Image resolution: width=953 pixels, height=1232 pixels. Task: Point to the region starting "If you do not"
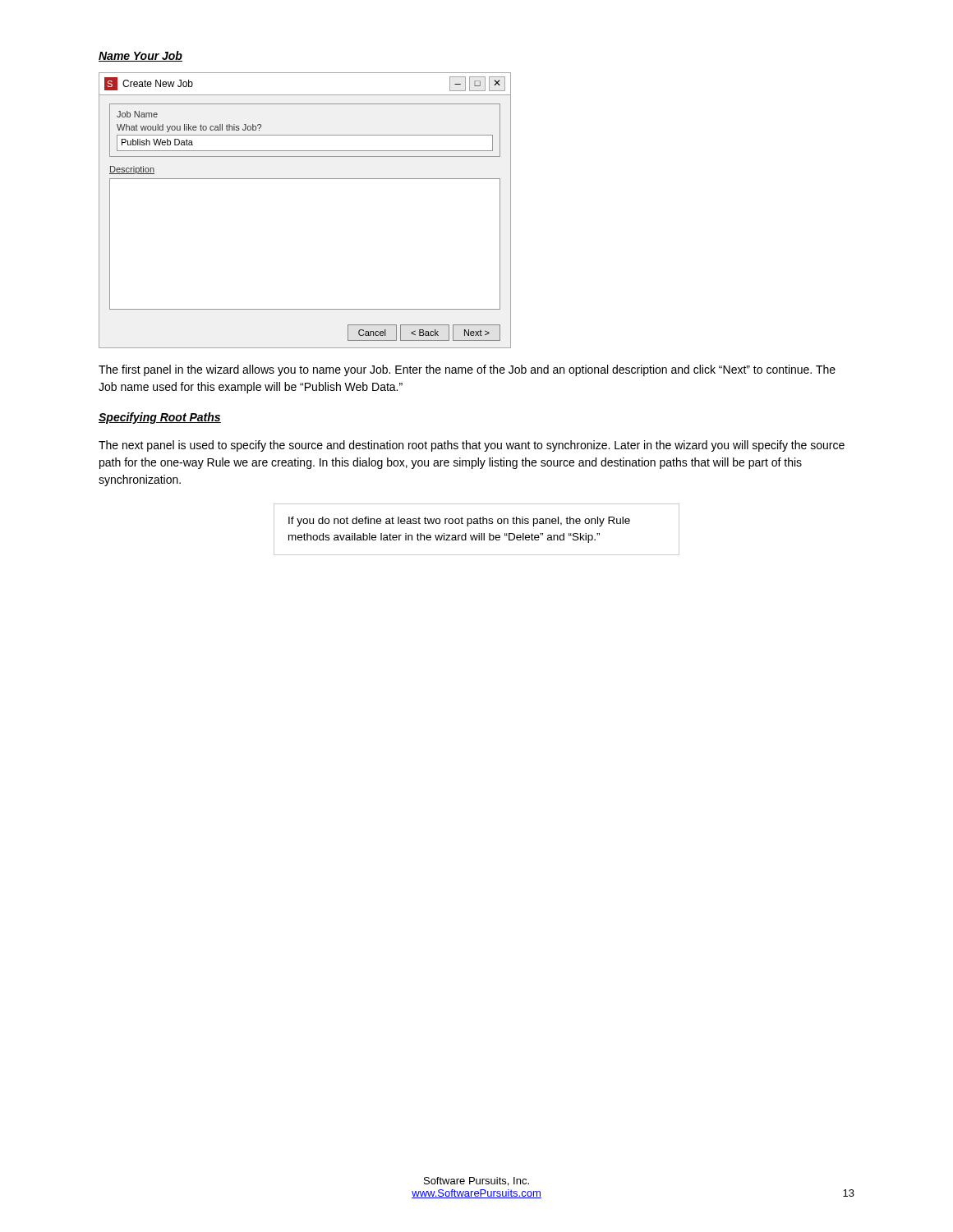tap(476, 529)
